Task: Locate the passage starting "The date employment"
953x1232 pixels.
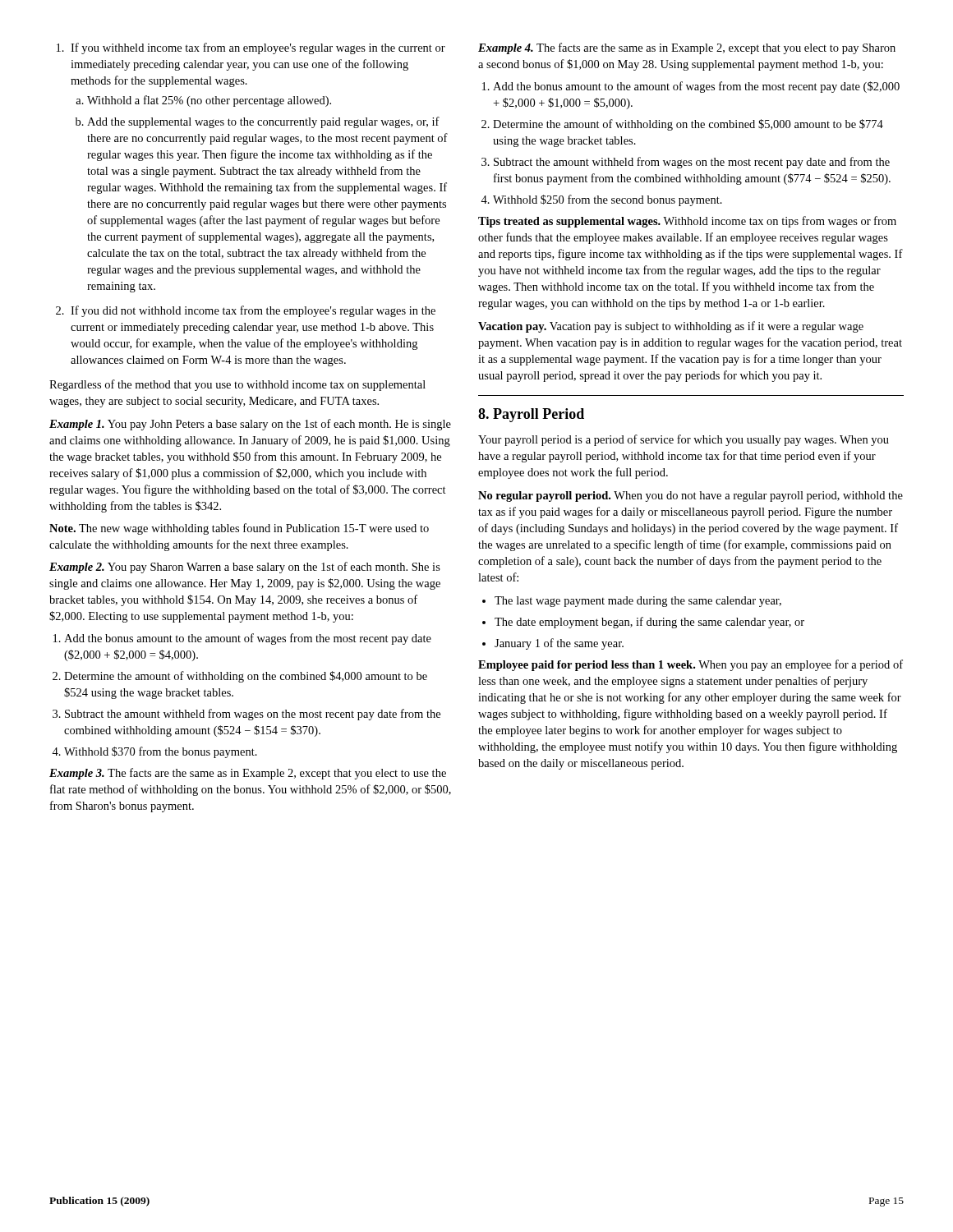Action: (x=691, y=622)
